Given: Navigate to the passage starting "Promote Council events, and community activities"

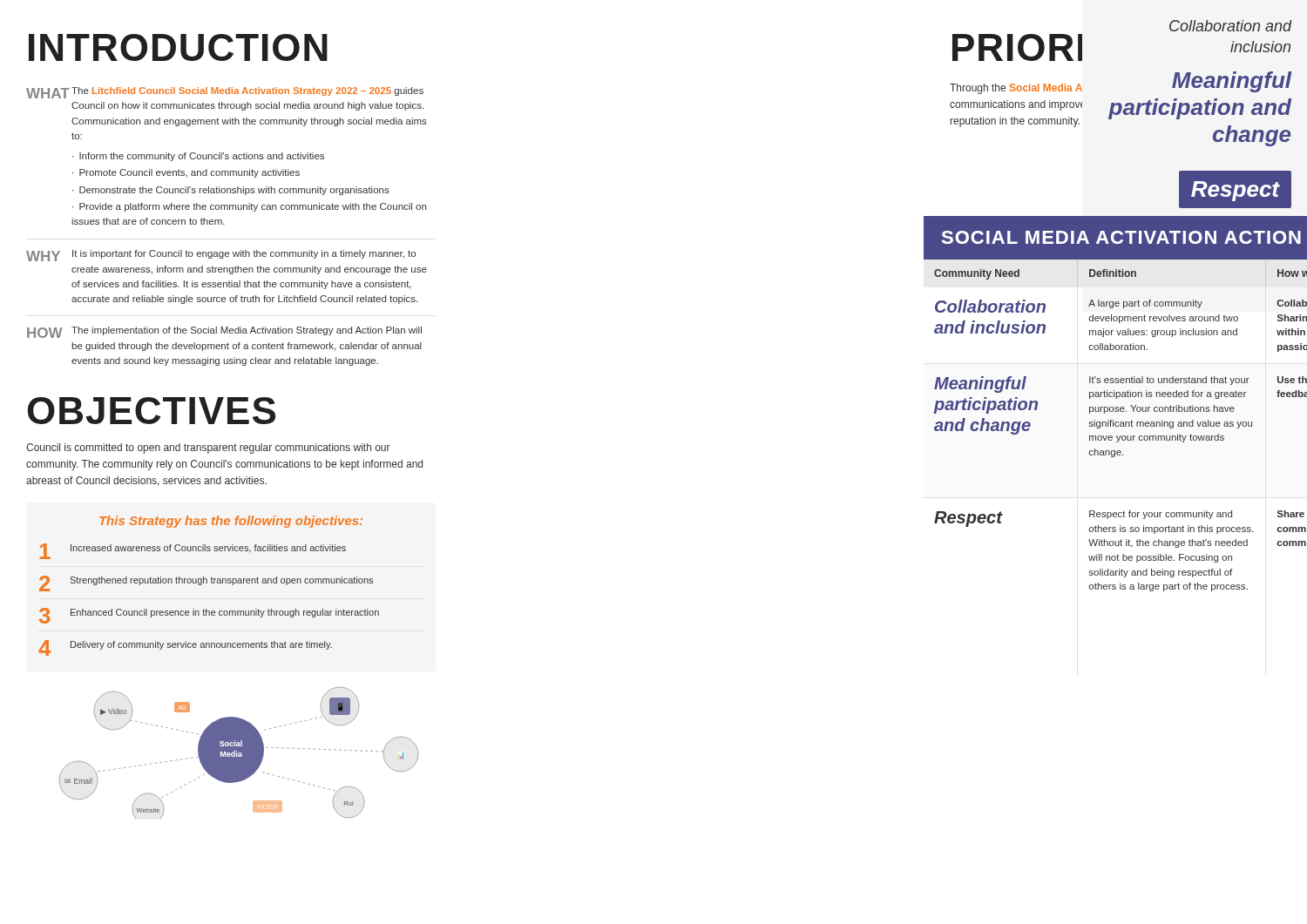Looking at the screenshot, I should (x=189, y=173).
